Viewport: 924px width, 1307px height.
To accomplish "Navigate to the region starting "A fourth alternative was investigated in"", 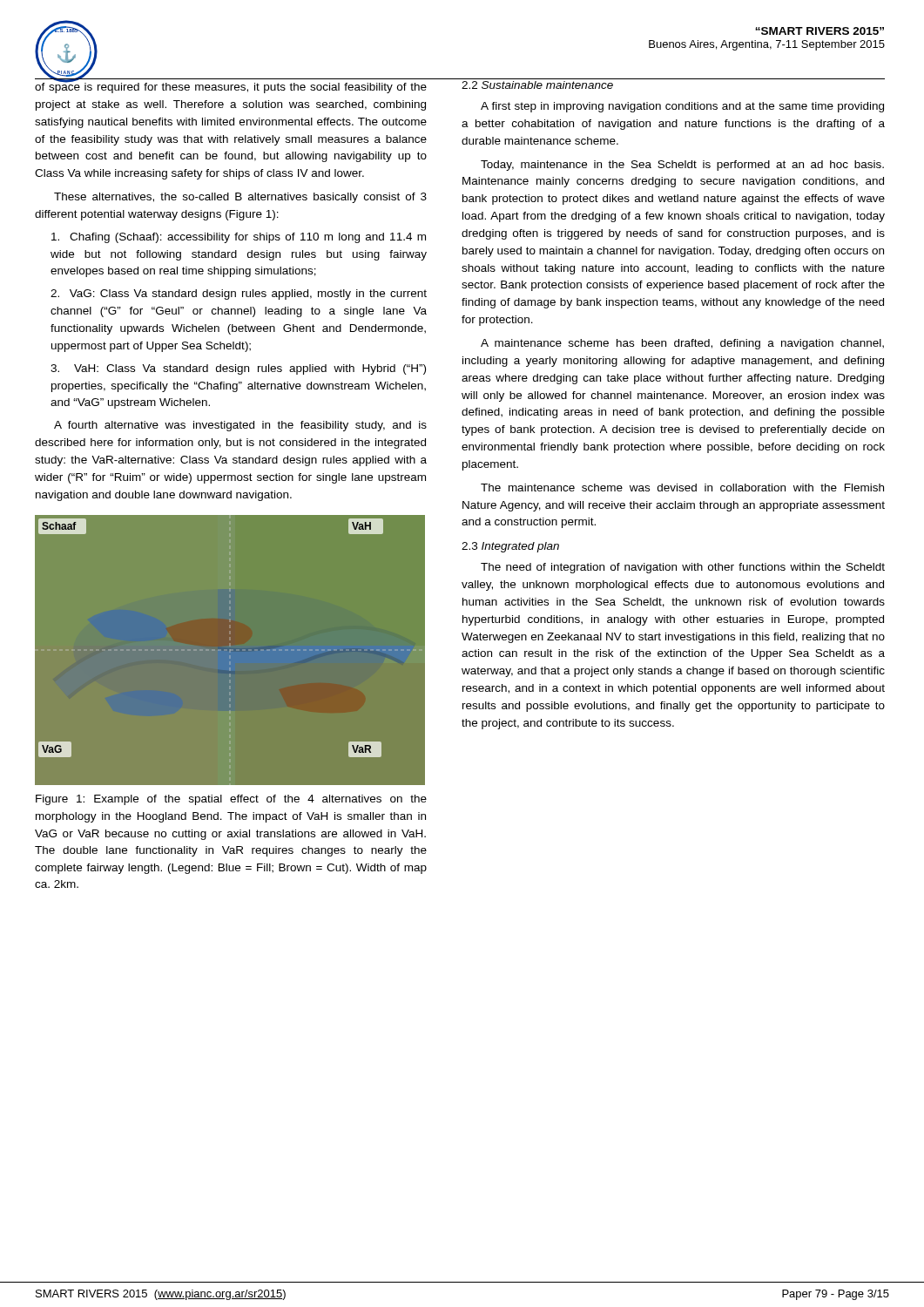I will click(231, 460).
